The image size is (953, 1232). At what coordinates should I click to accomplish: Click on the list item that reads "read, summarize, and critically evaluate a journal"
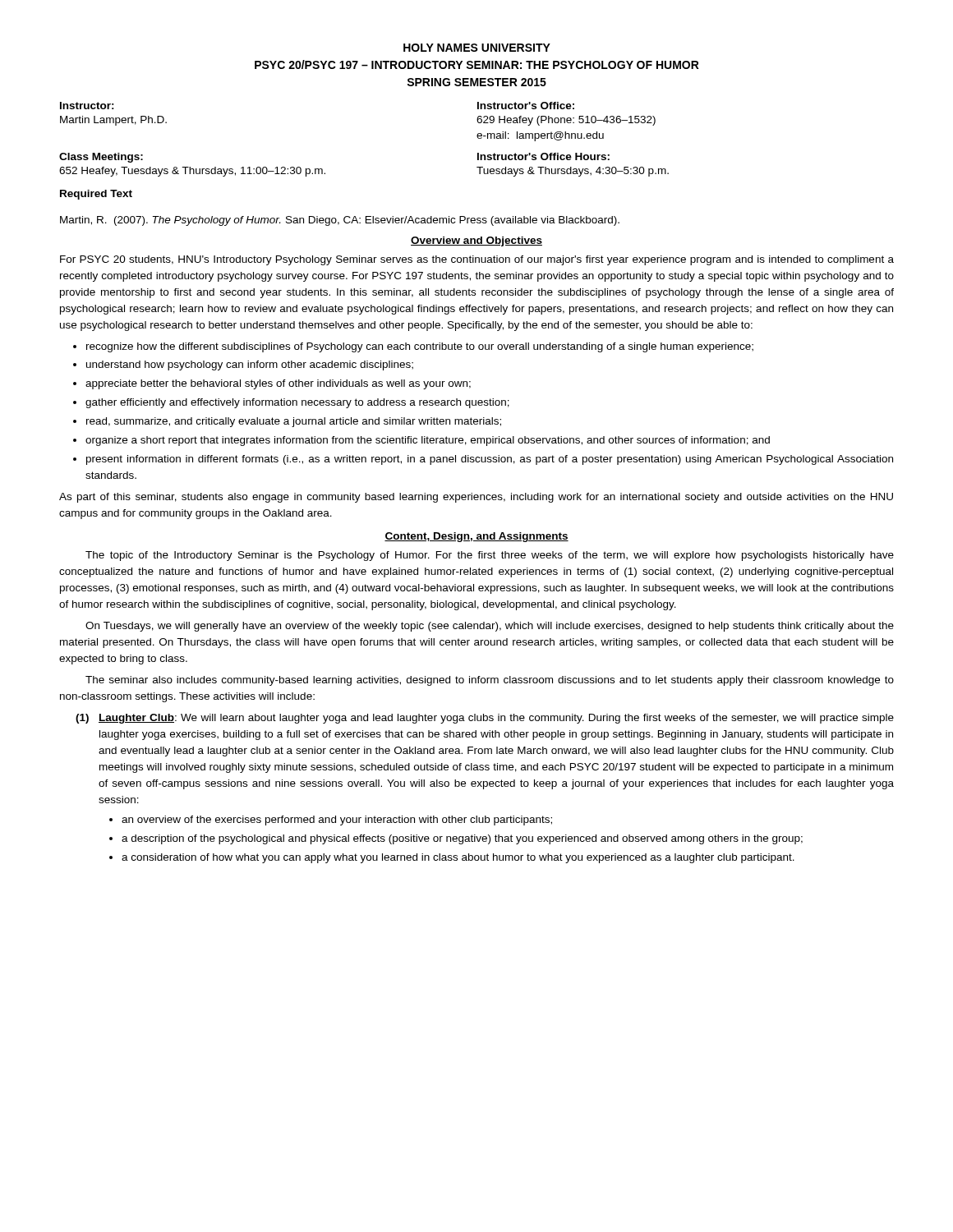294,421
